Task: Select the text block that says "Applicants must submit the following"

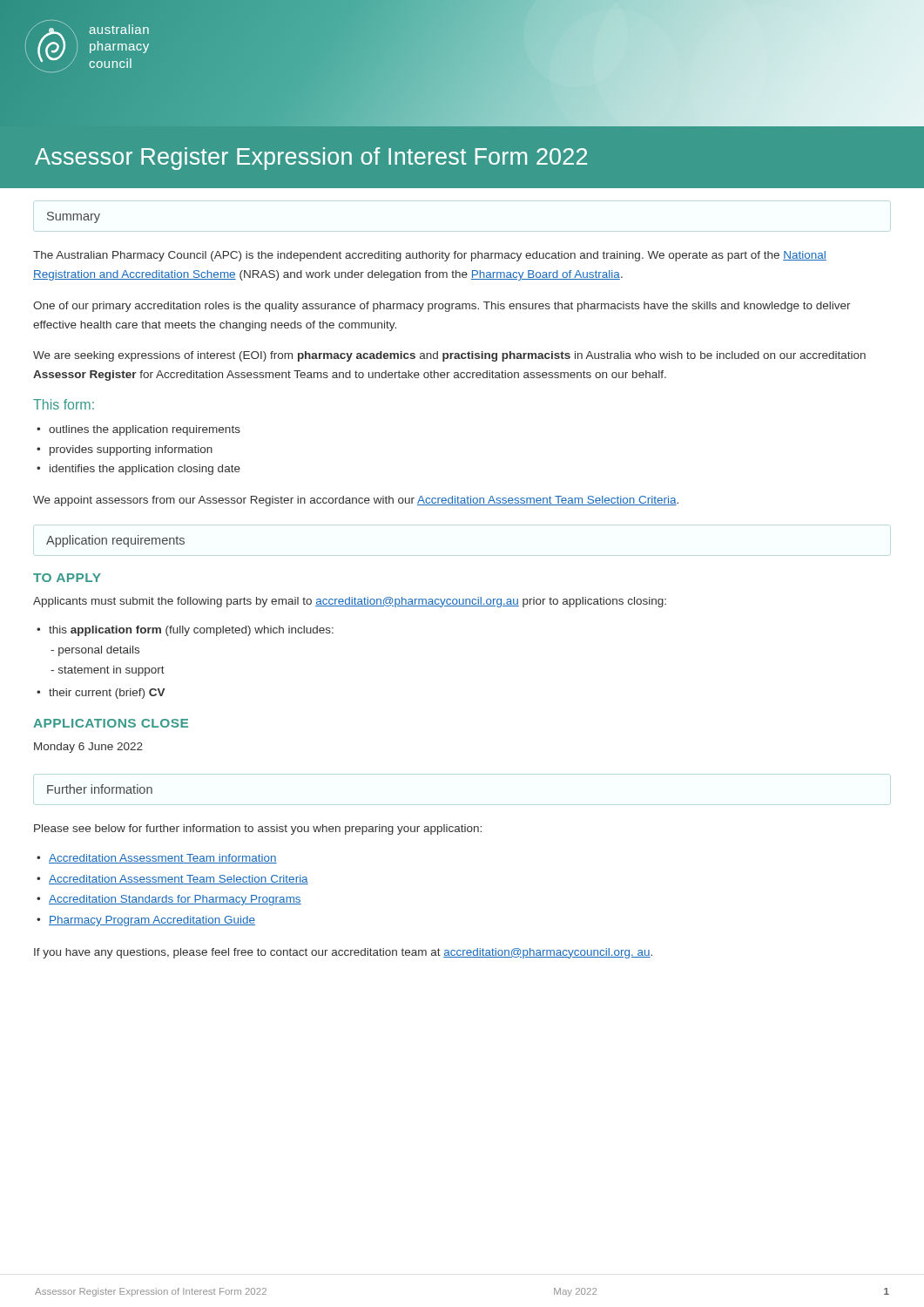Action: (x=350, y=600)
